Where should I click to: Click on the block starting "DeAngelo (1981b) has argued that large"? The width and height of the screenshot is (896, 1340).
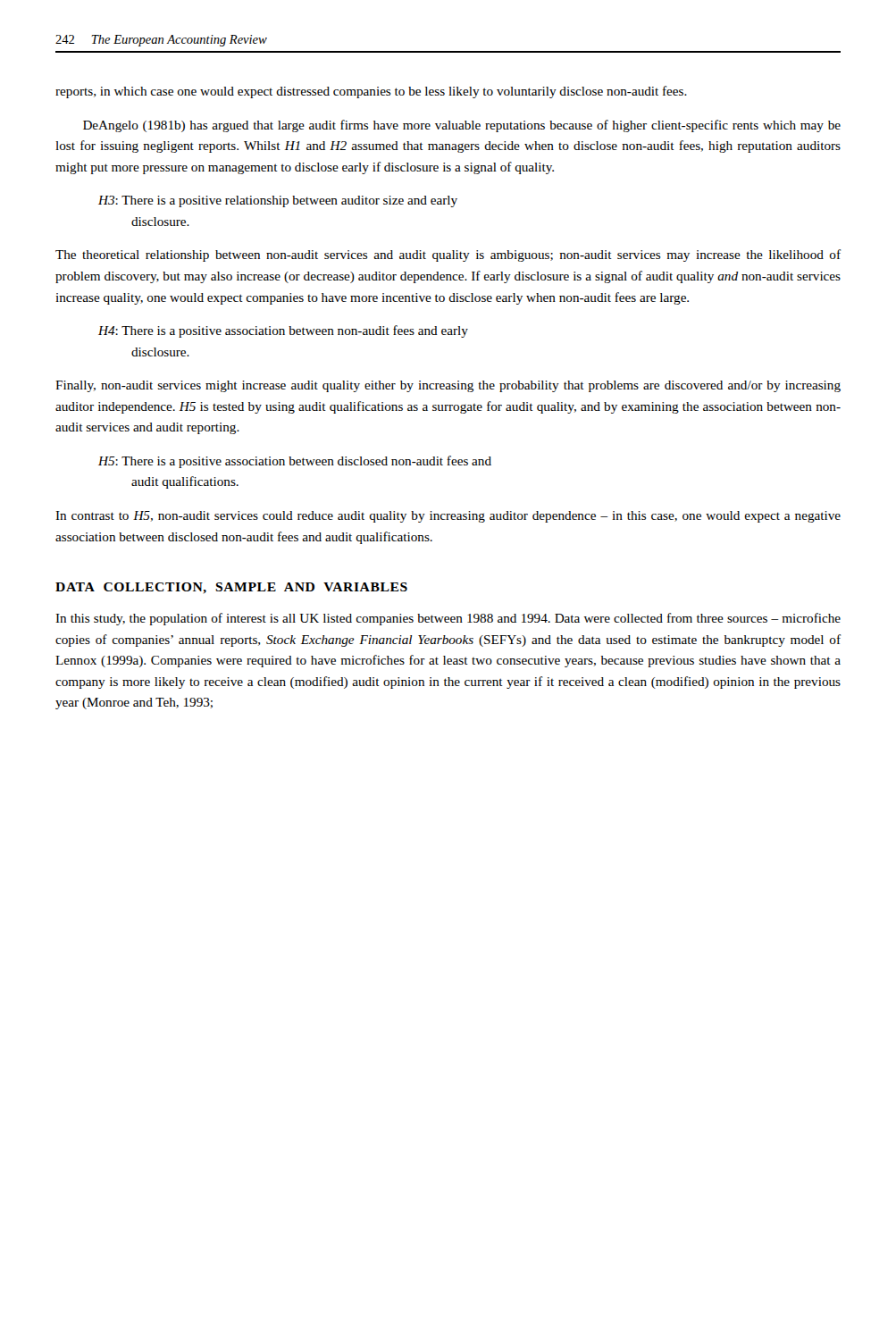(448, 145)
